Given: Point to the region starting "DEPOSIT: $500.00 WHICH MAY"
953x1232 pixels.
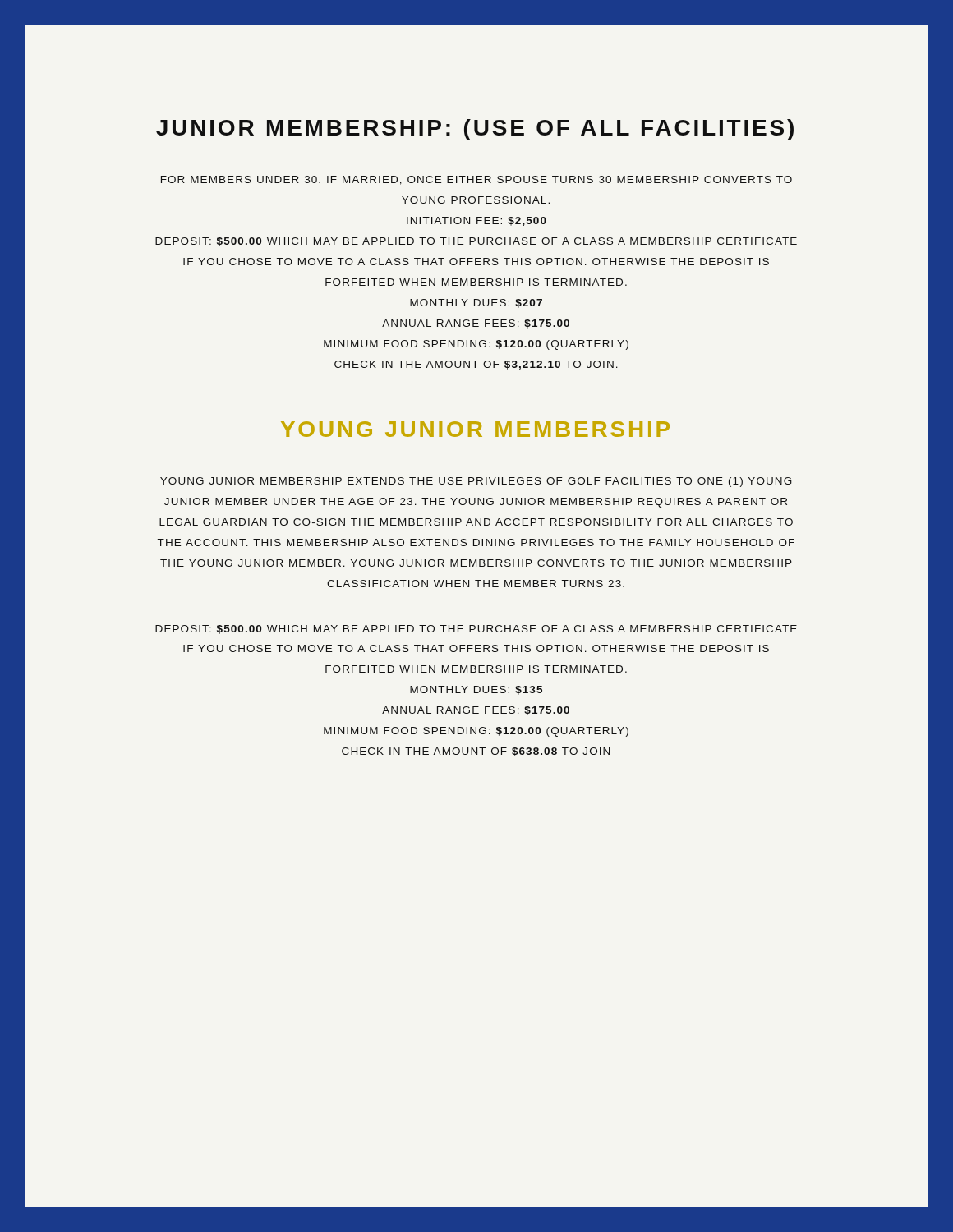Looking at the screenshot, I should (476, 690).
